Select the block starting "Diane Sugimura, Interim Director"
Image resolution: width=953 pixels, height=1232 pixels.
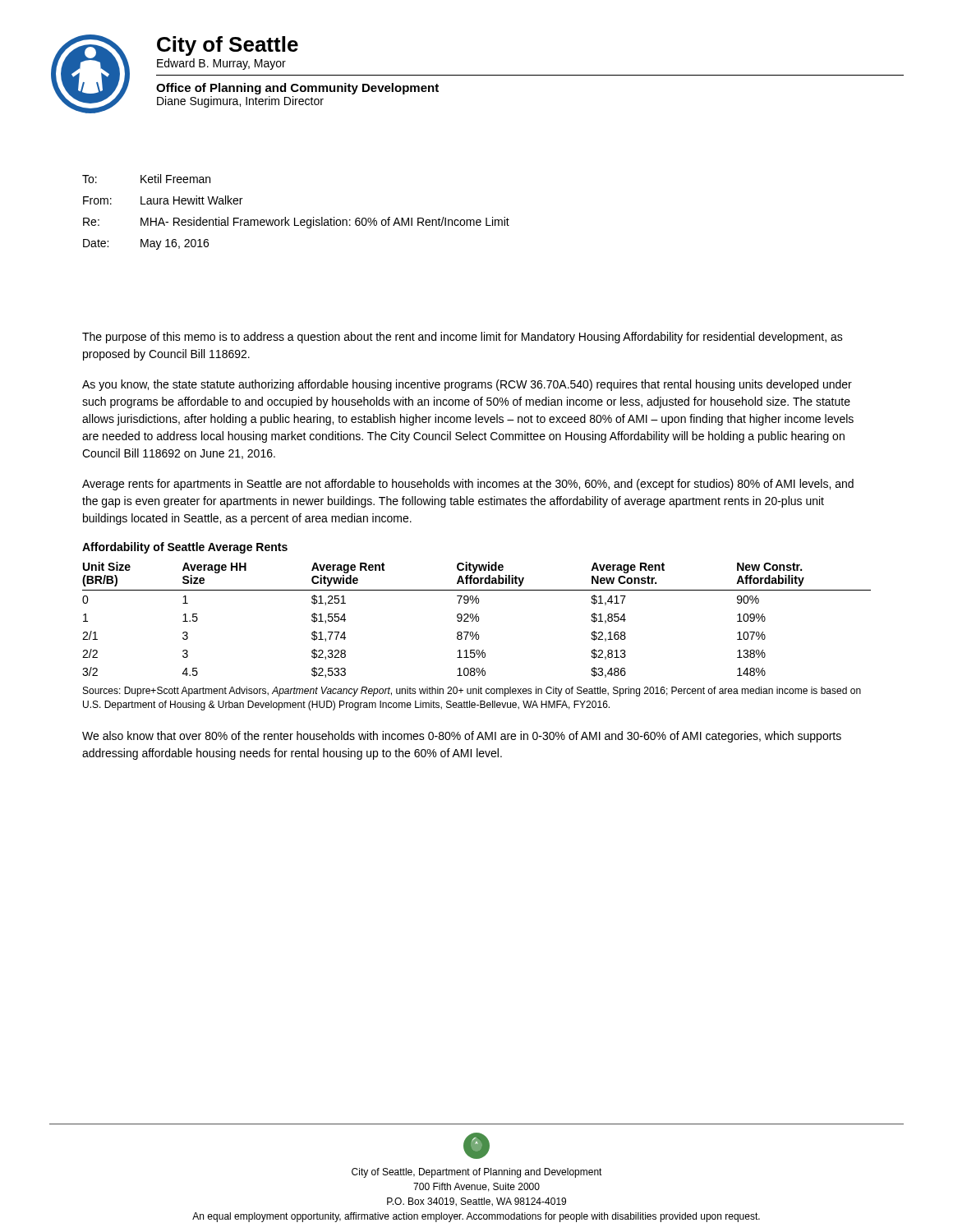tap(240, 101)
